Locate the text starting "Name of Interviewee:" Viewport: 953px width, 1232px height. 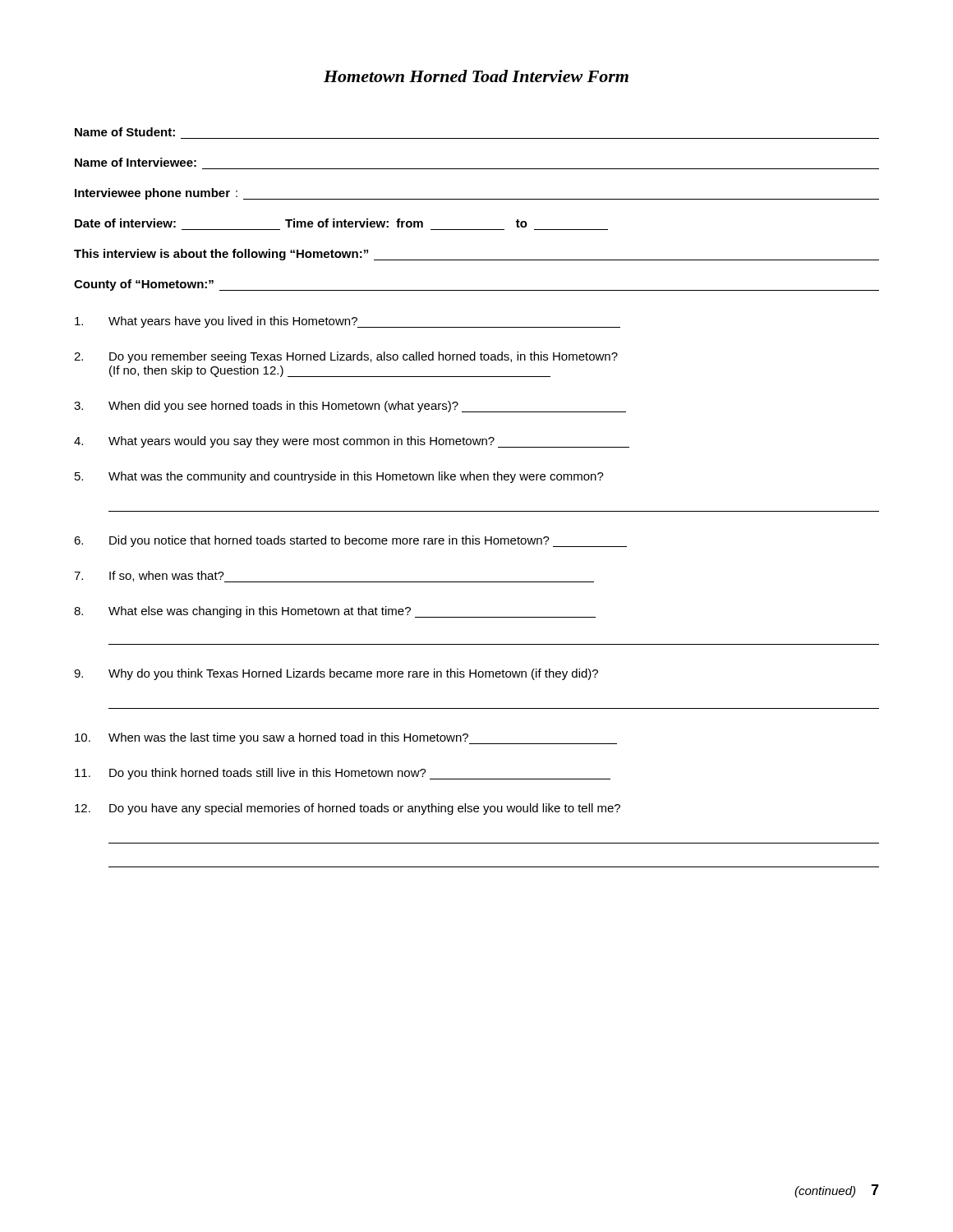point(476,161)
